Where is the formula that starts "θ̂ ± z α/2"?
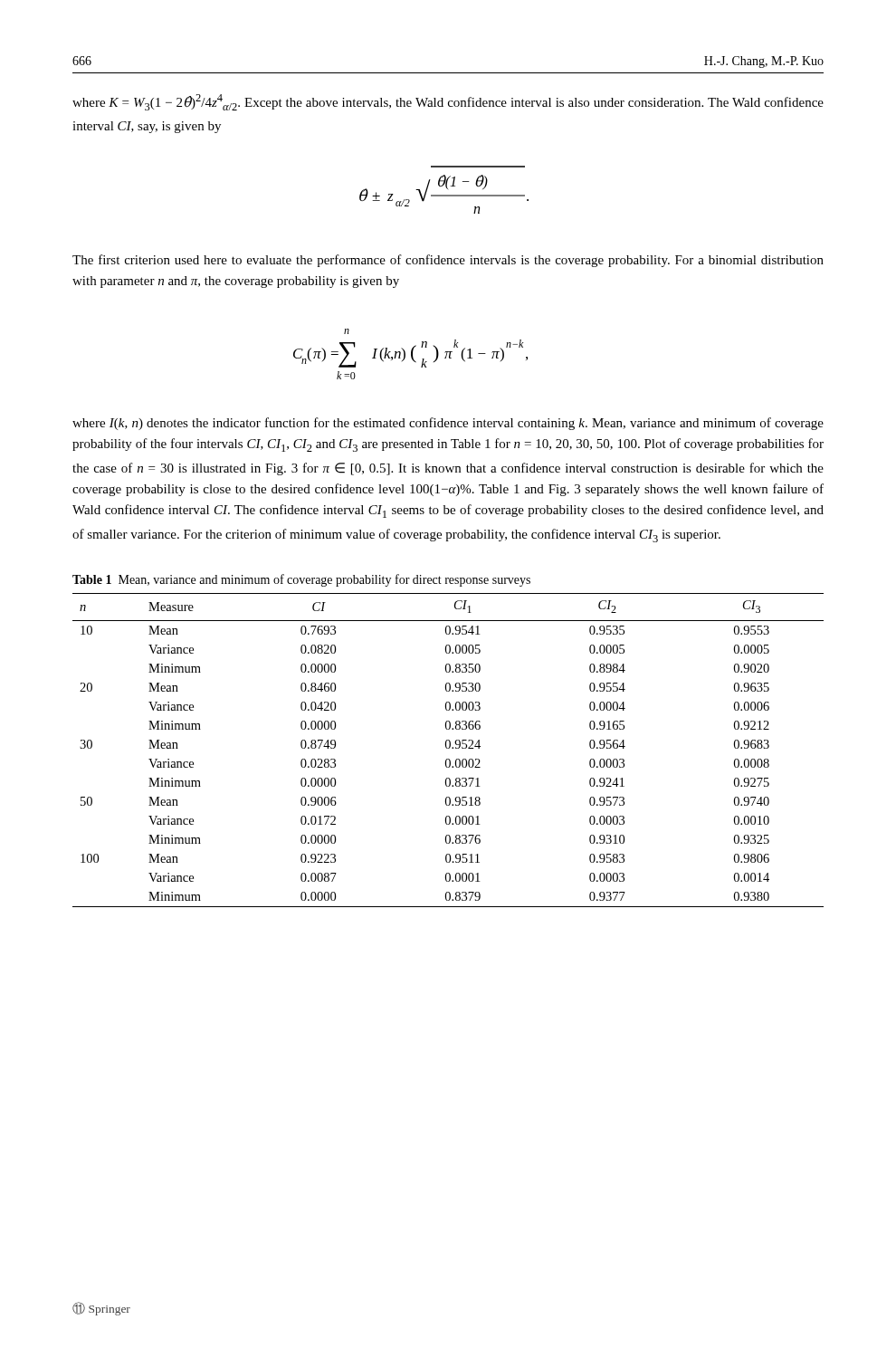Screen dimensions: 1358x896 click(x=448, y=193)
